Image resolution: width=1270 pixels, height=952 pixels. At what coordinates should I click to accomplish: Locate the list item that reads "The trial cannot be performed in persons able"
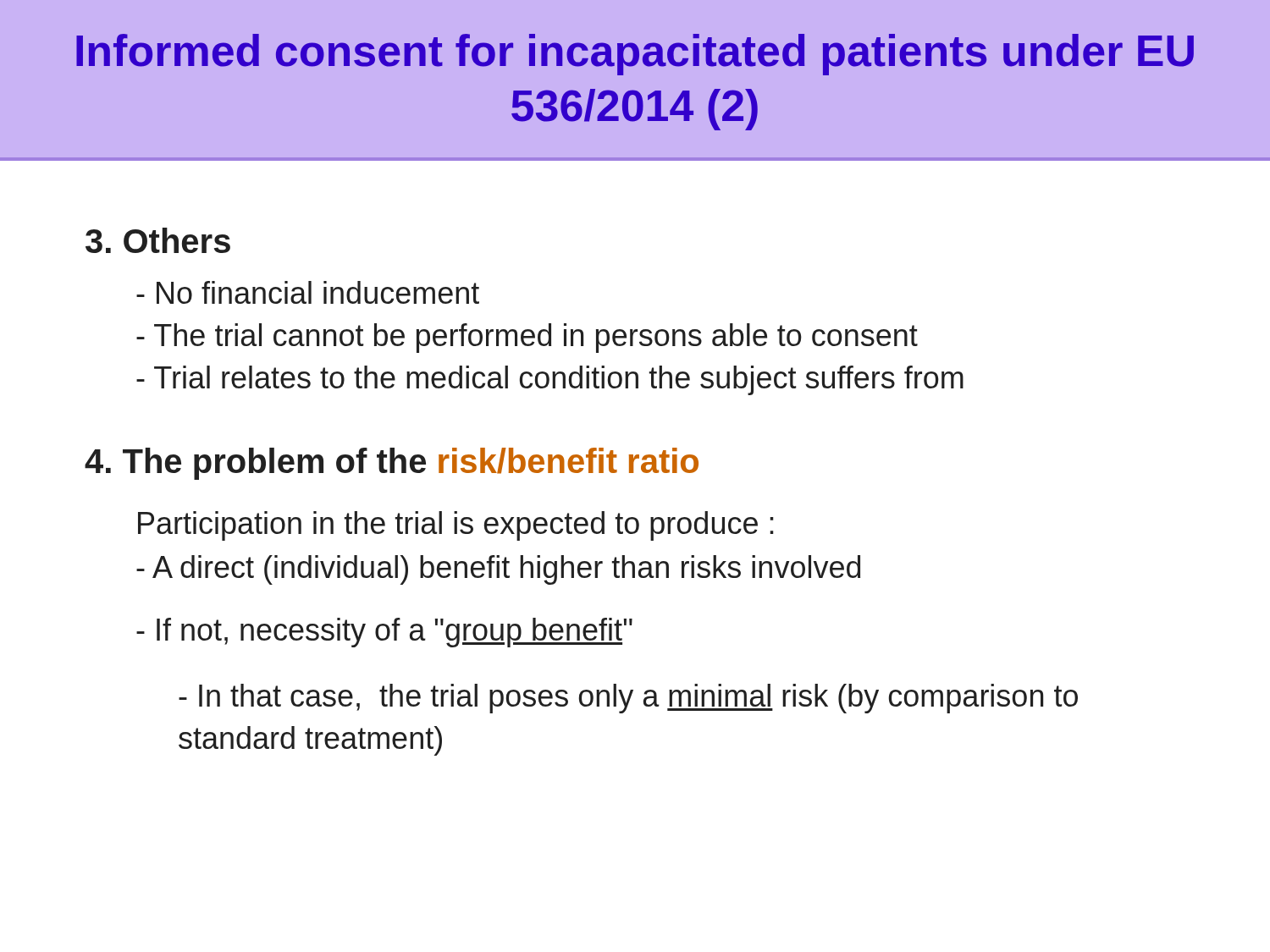[527, 336]
